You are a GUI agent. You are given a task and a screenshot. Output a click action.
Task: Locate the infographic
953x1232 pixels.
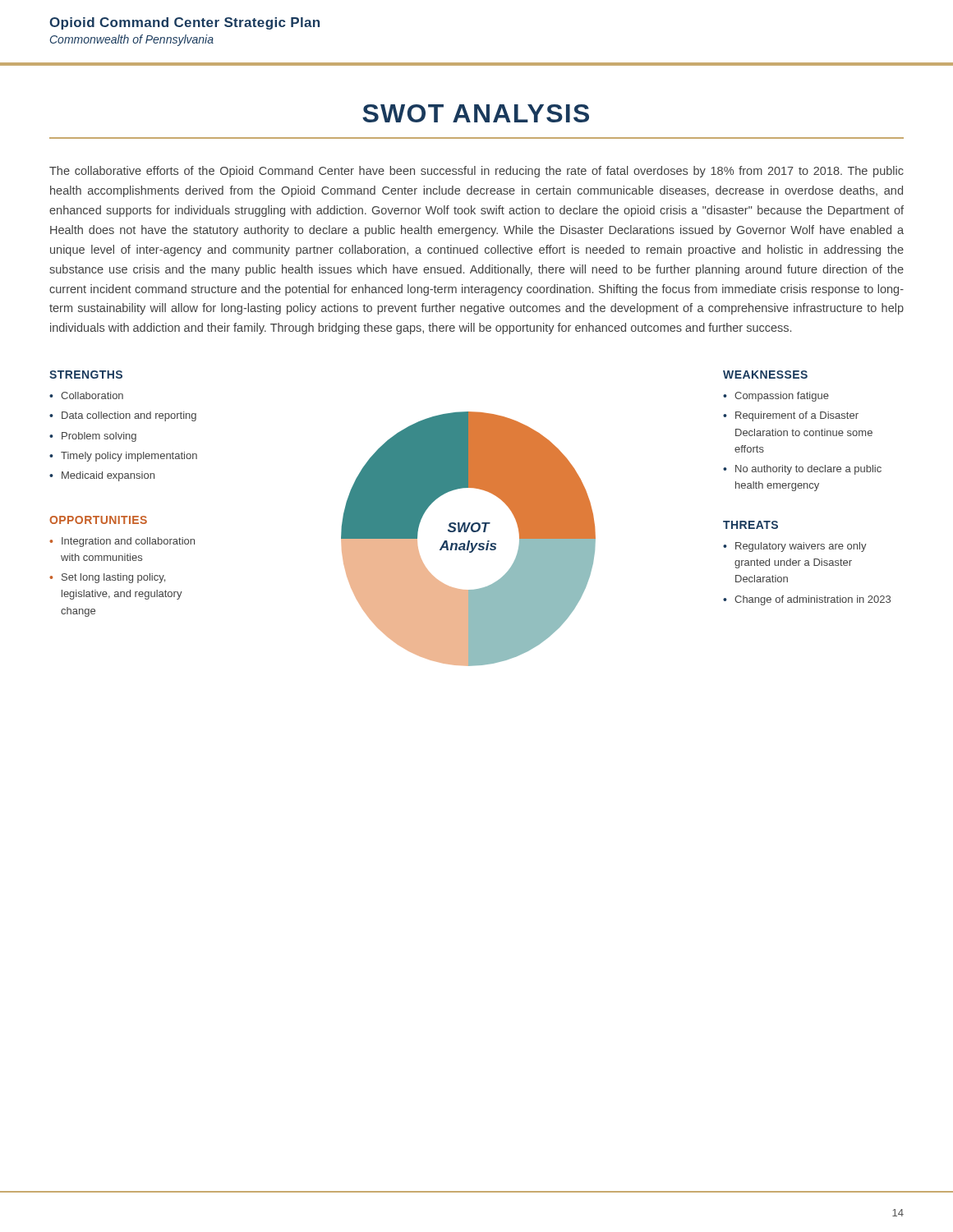pos(468,541)
